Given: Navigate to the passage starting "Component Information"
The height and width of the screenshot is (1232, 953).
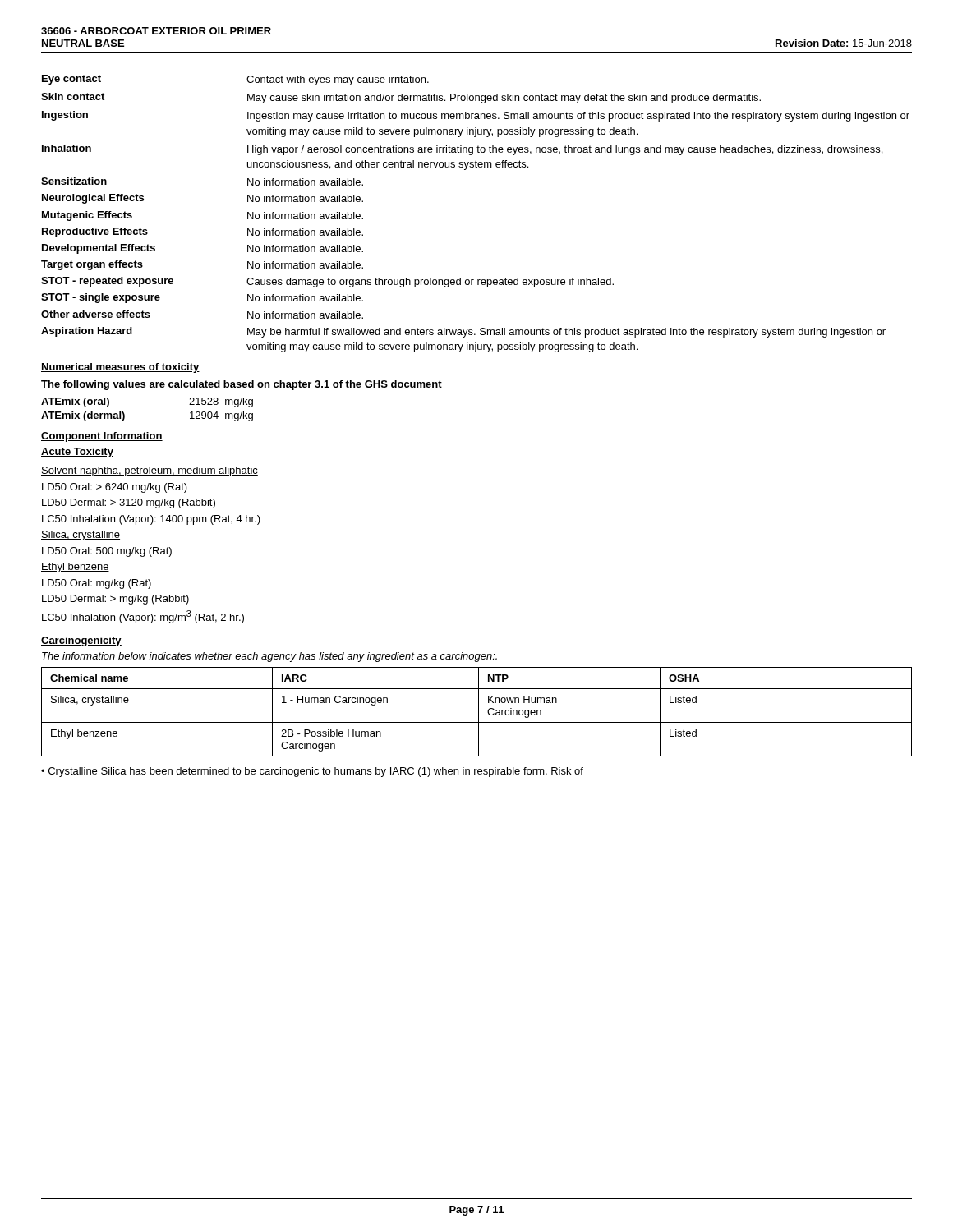Looking at the screenshot, I should [102, 436].
